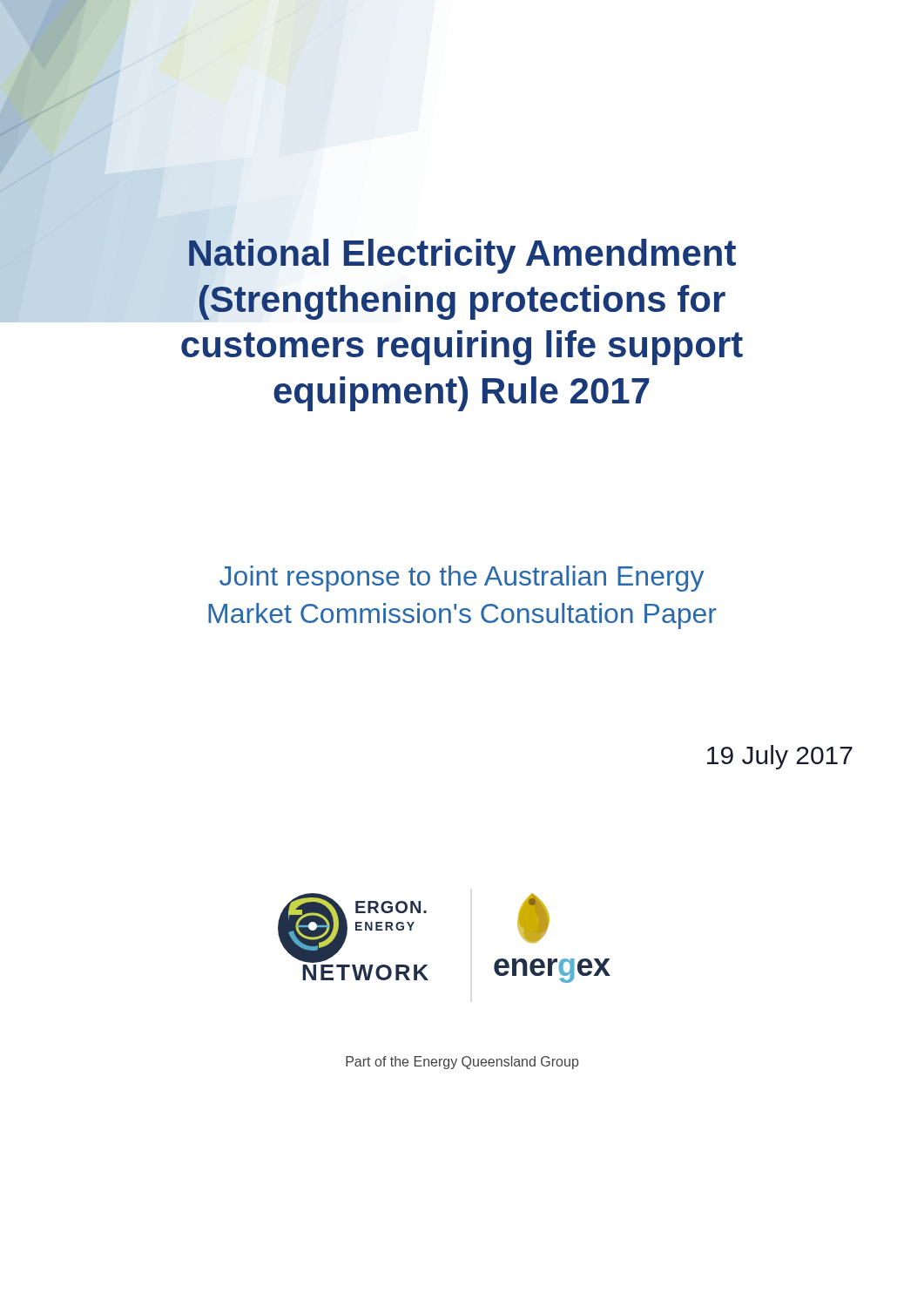Find the title containing "National Electricity Amendment (Strengthening"

coord(462,322)
